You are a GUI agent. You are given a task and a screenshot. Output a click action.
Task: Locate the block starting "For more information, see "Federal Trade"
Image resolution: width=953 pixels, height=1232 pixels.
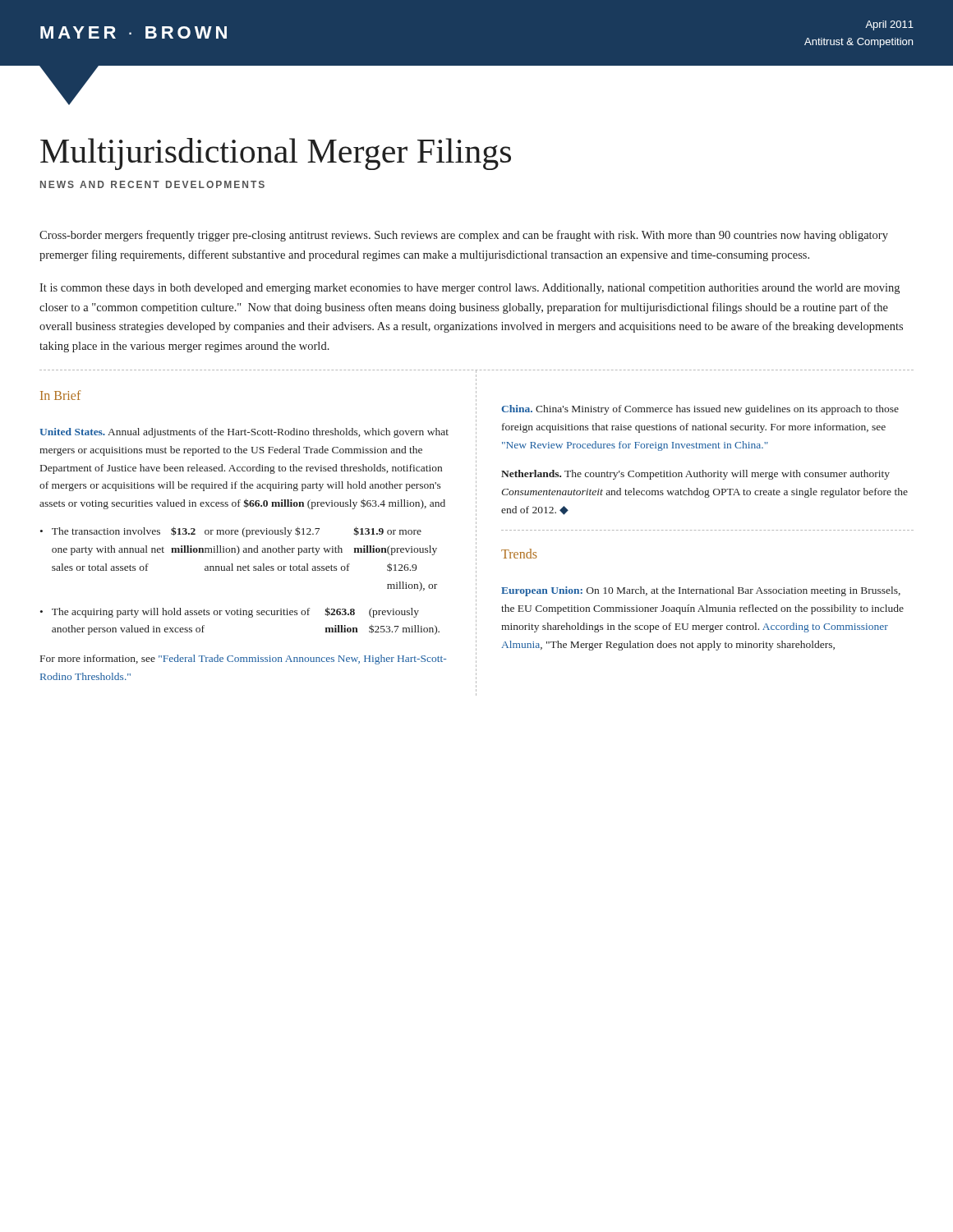[x=245, y=667]
